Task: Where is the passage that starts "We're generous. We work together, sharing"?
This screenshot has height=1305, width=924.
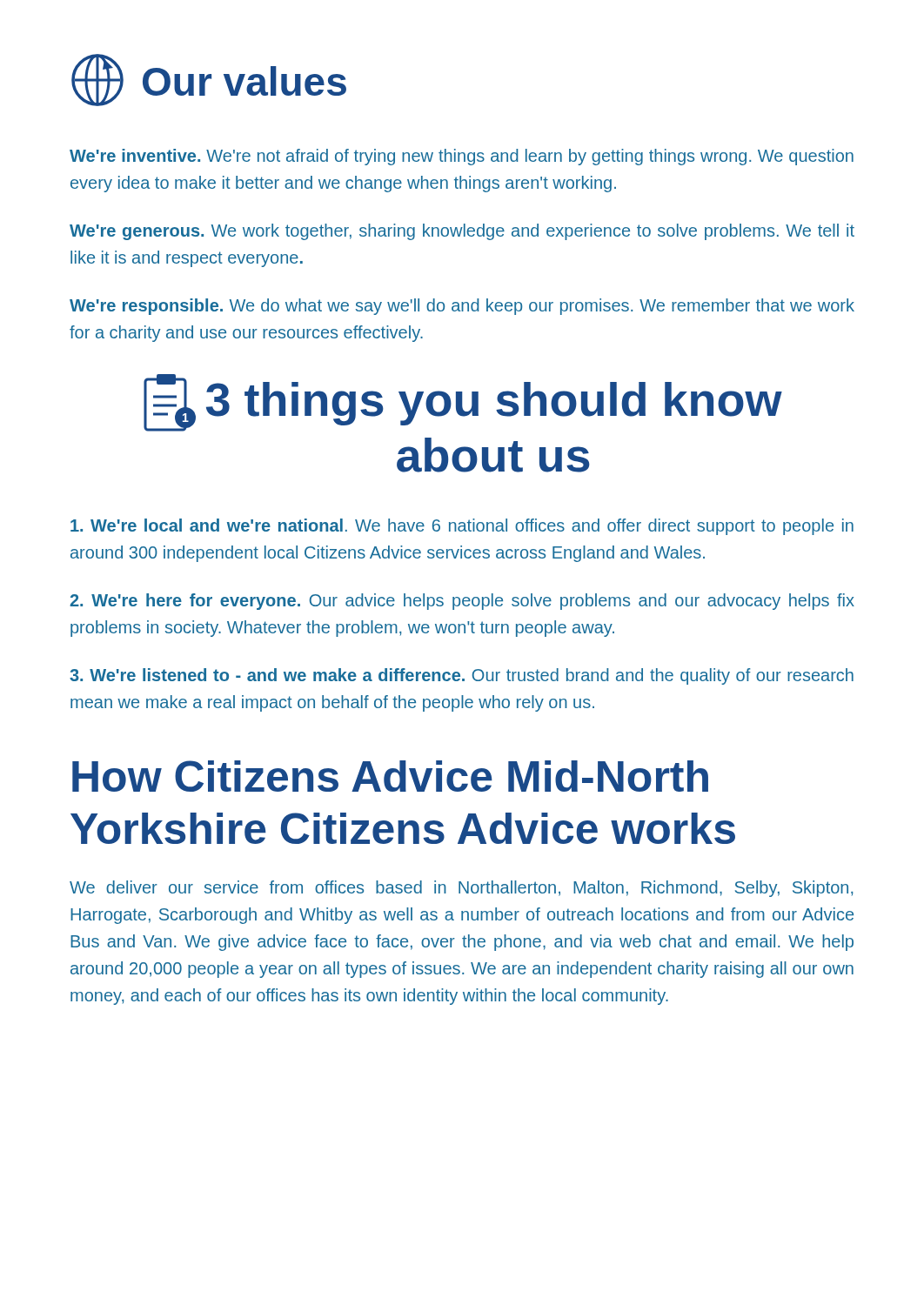Action: (462, 244)
